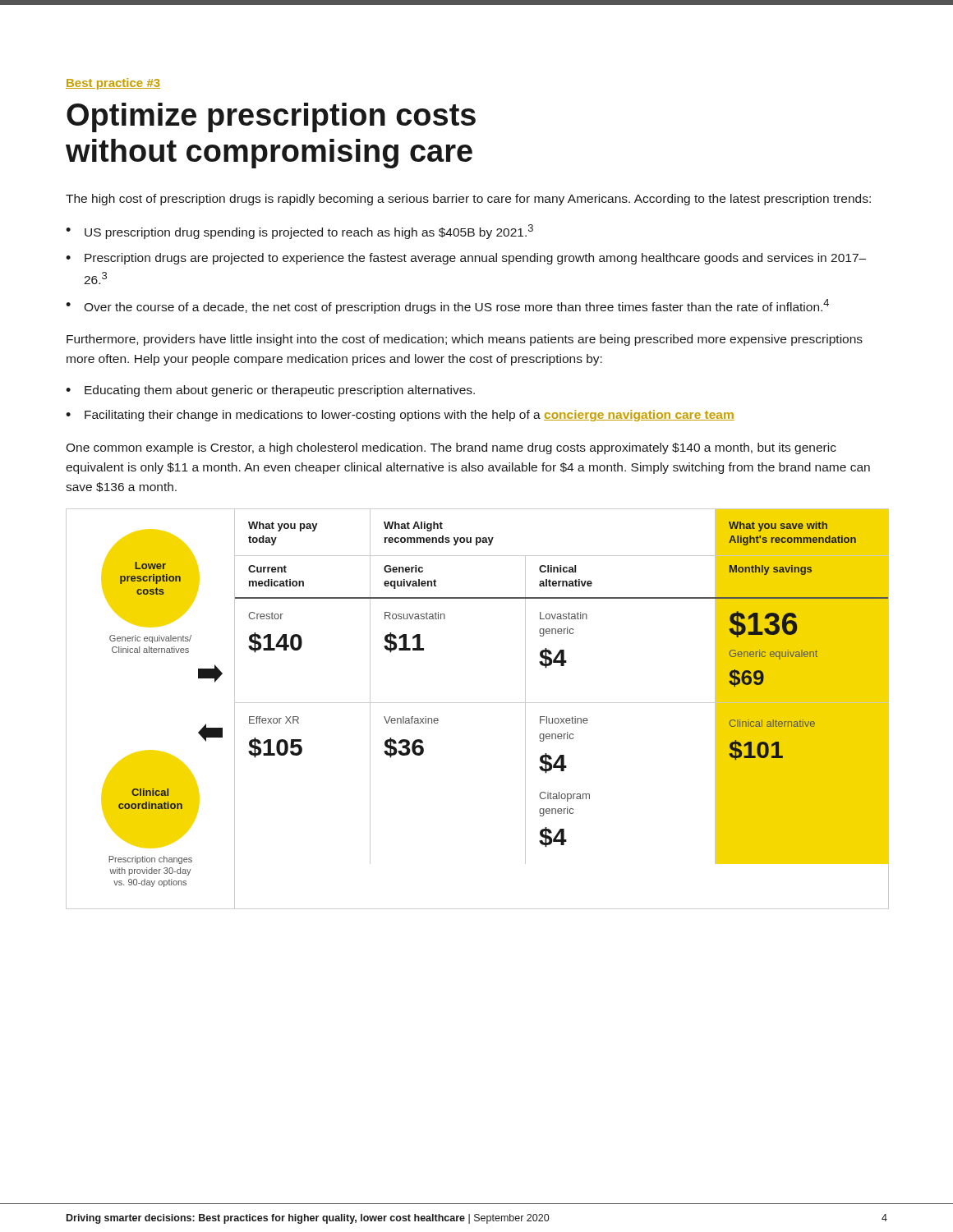Screen dimensions: 1232x953
Task: Click on the list item containing "US prescription drug spending is projected to reach"
Action: pyautogui.click(x=309, y=231)
